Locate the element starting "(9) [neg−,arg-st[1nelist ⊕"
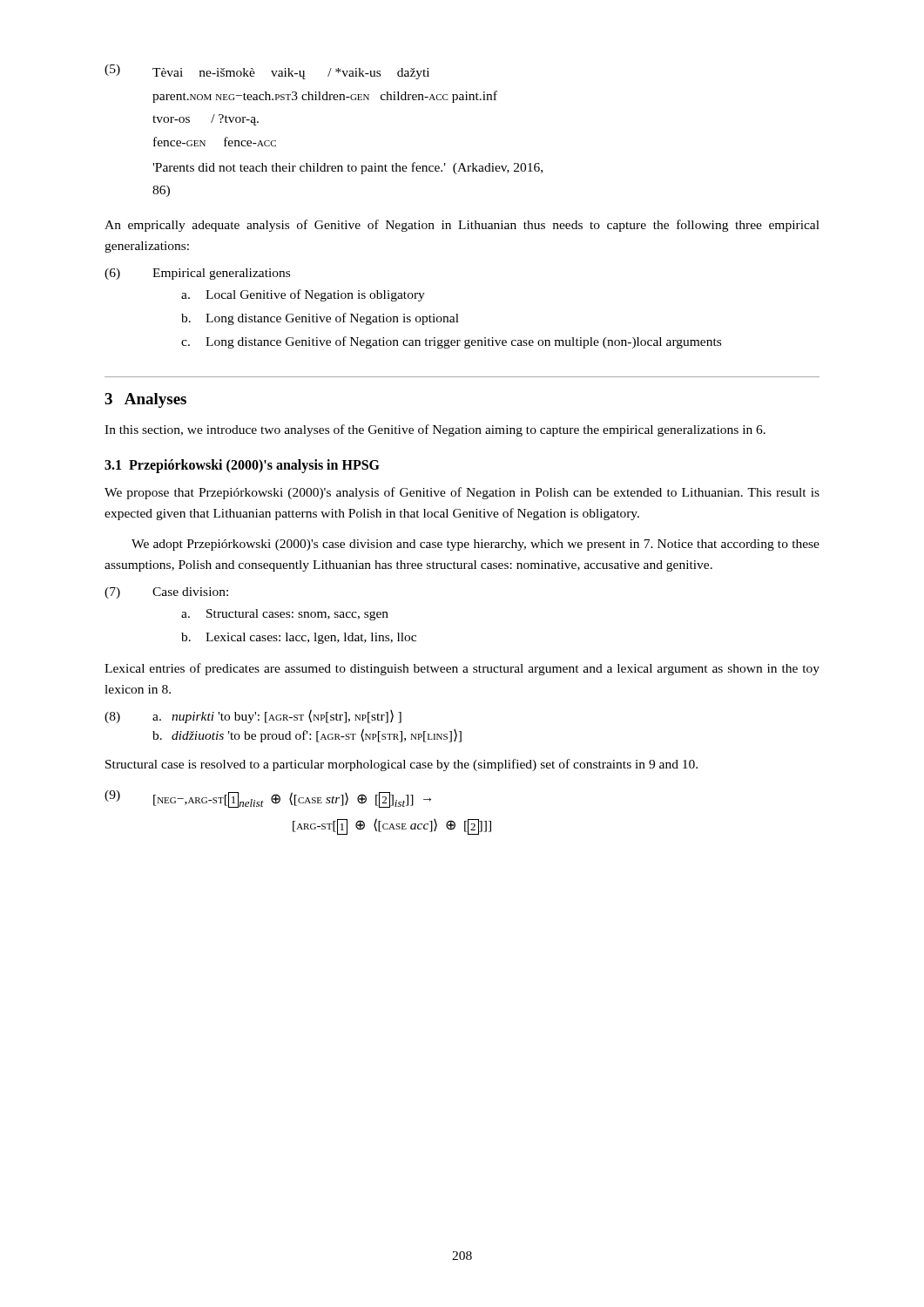The image size is (924, 1307). (462, 812)
